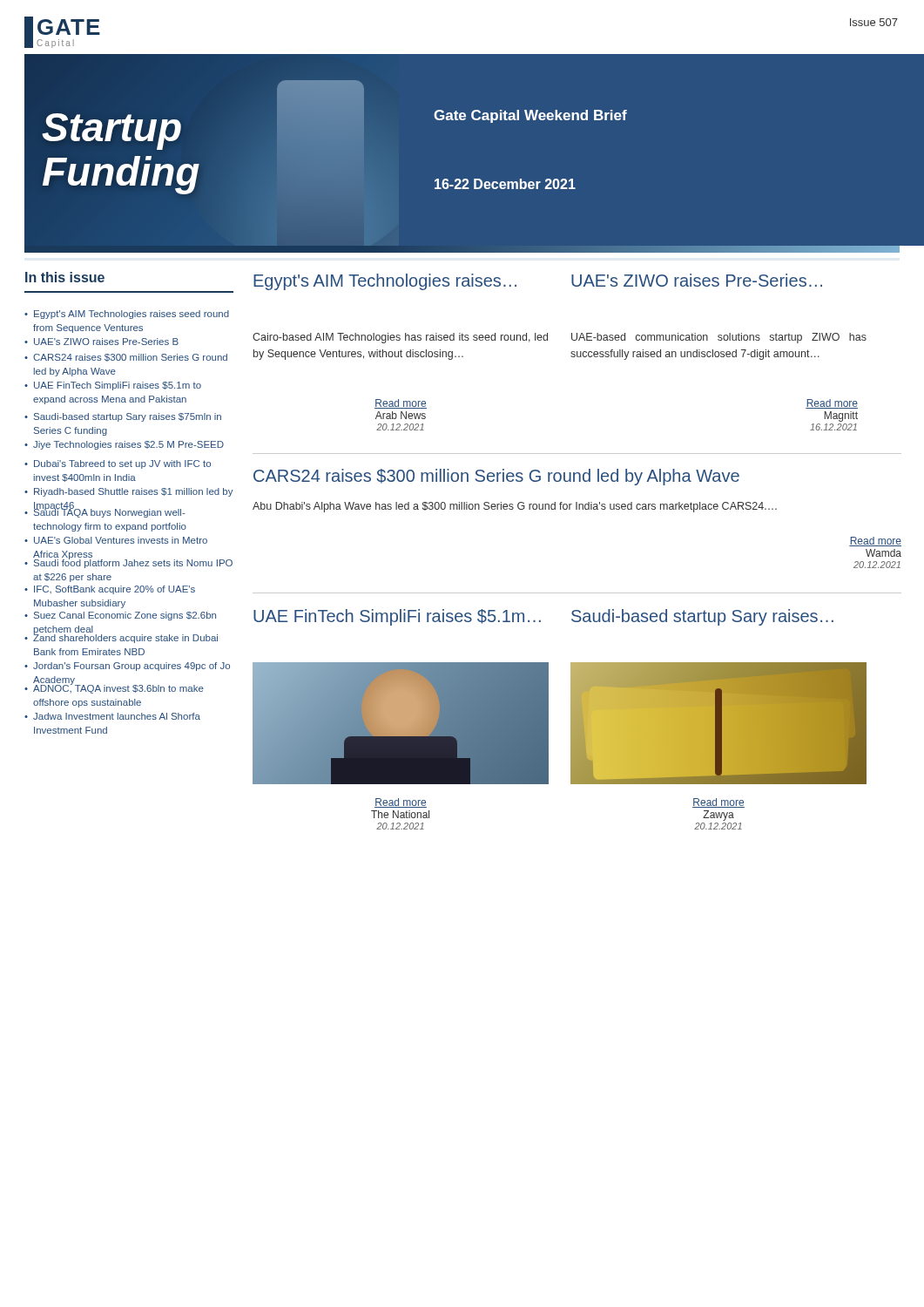924x1307 pixels.
Task: Locate the block starting "Egypt's AIM Technologies raises…"
Action: (386, 281)
